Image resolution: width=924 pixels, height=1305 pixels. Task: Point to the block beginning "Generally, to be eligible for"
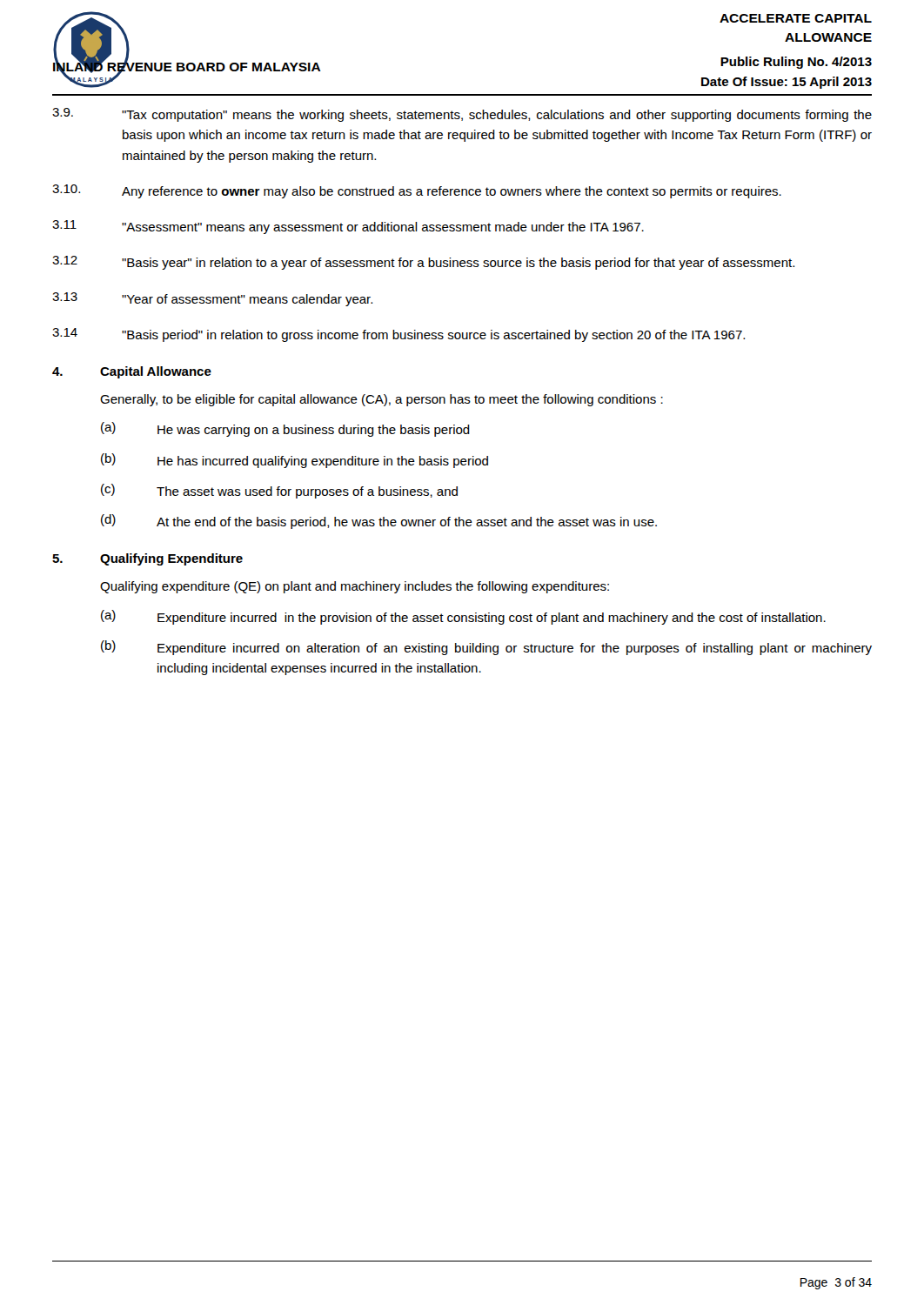click(x=382, y=399)
